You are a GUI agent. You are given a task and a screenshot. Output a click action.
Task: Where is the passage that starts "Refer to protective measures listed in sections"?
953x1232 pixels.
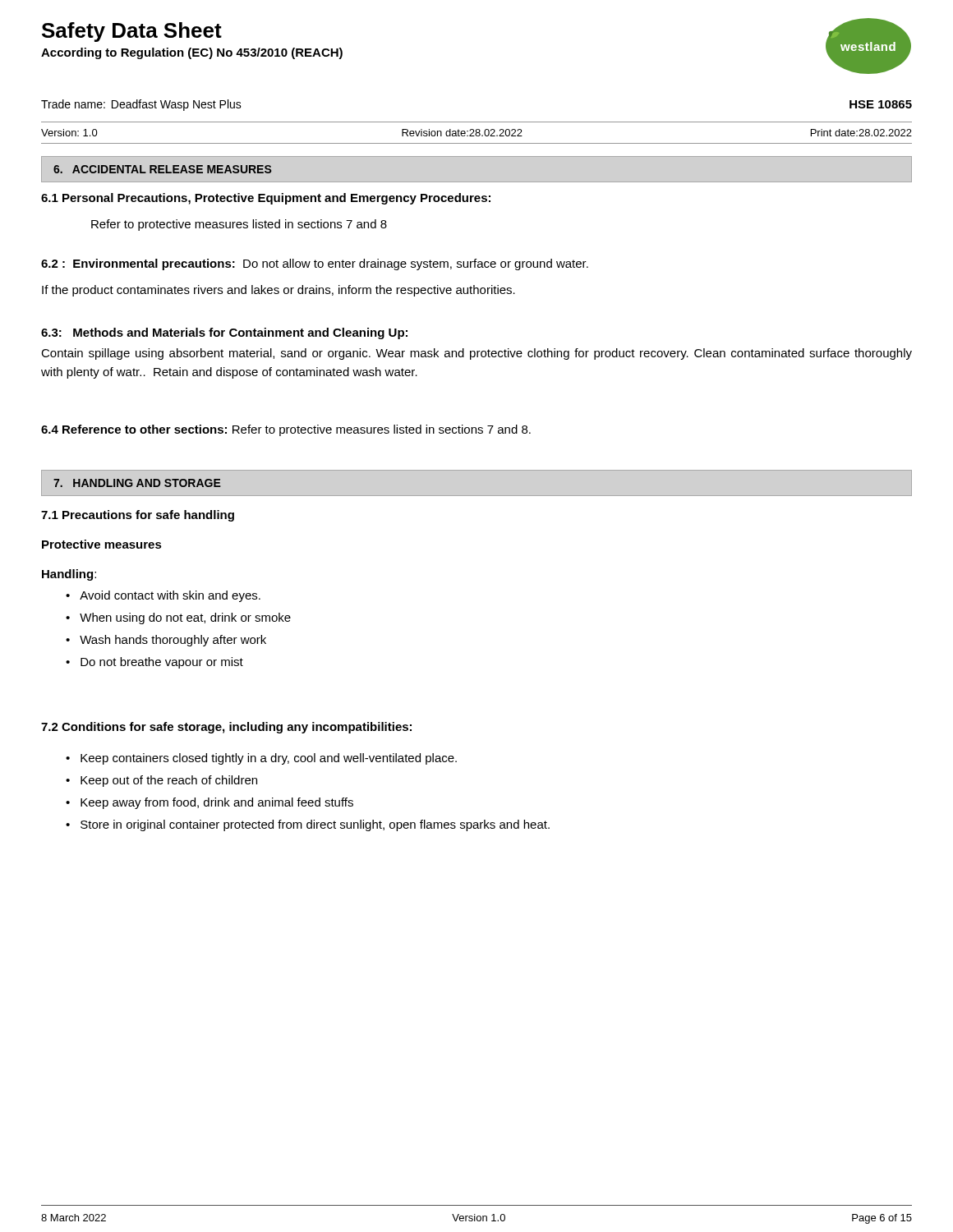point(239,224)
